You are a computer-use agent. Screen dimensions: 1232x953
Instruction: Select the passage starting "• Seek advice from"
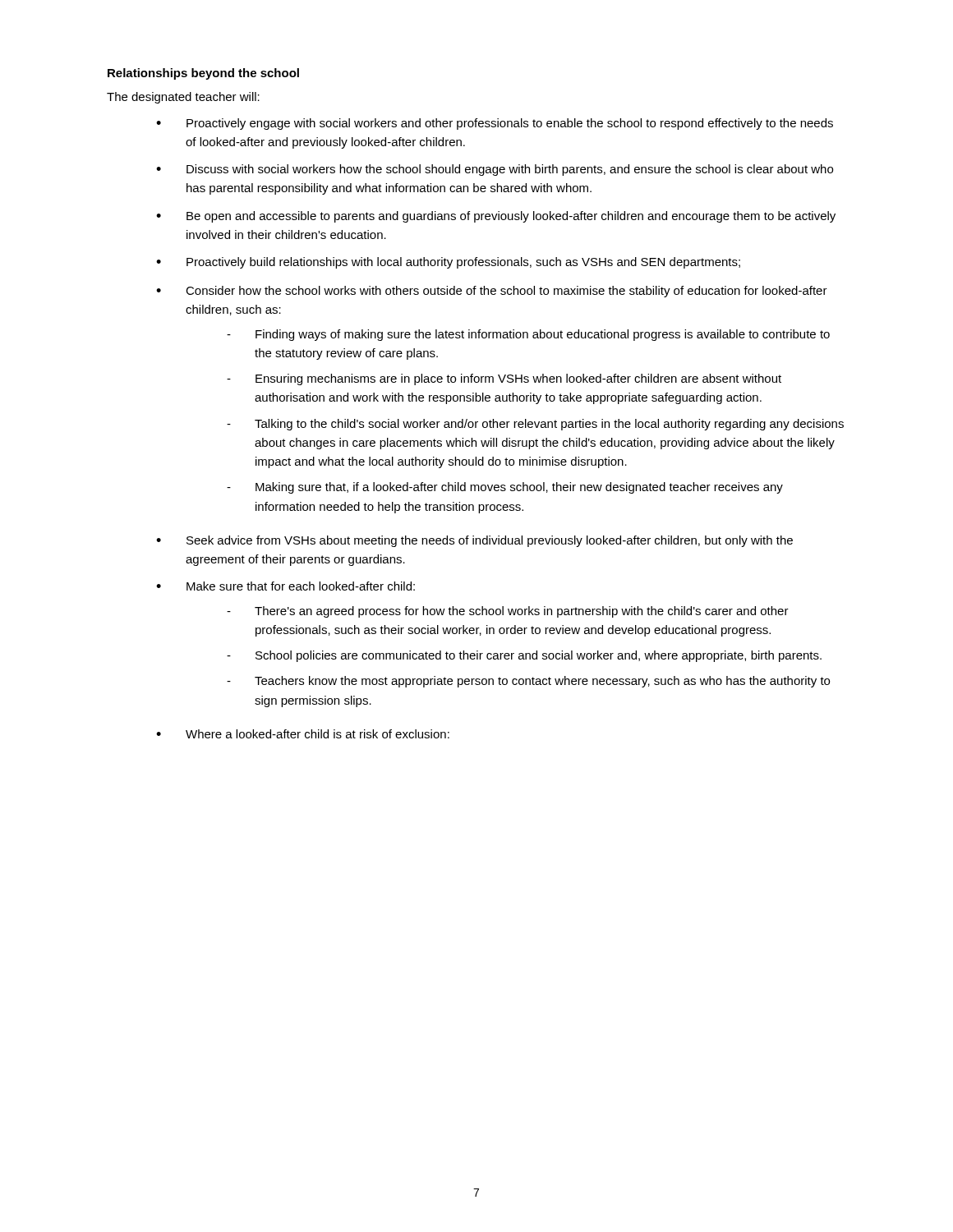tap(501, 550)
